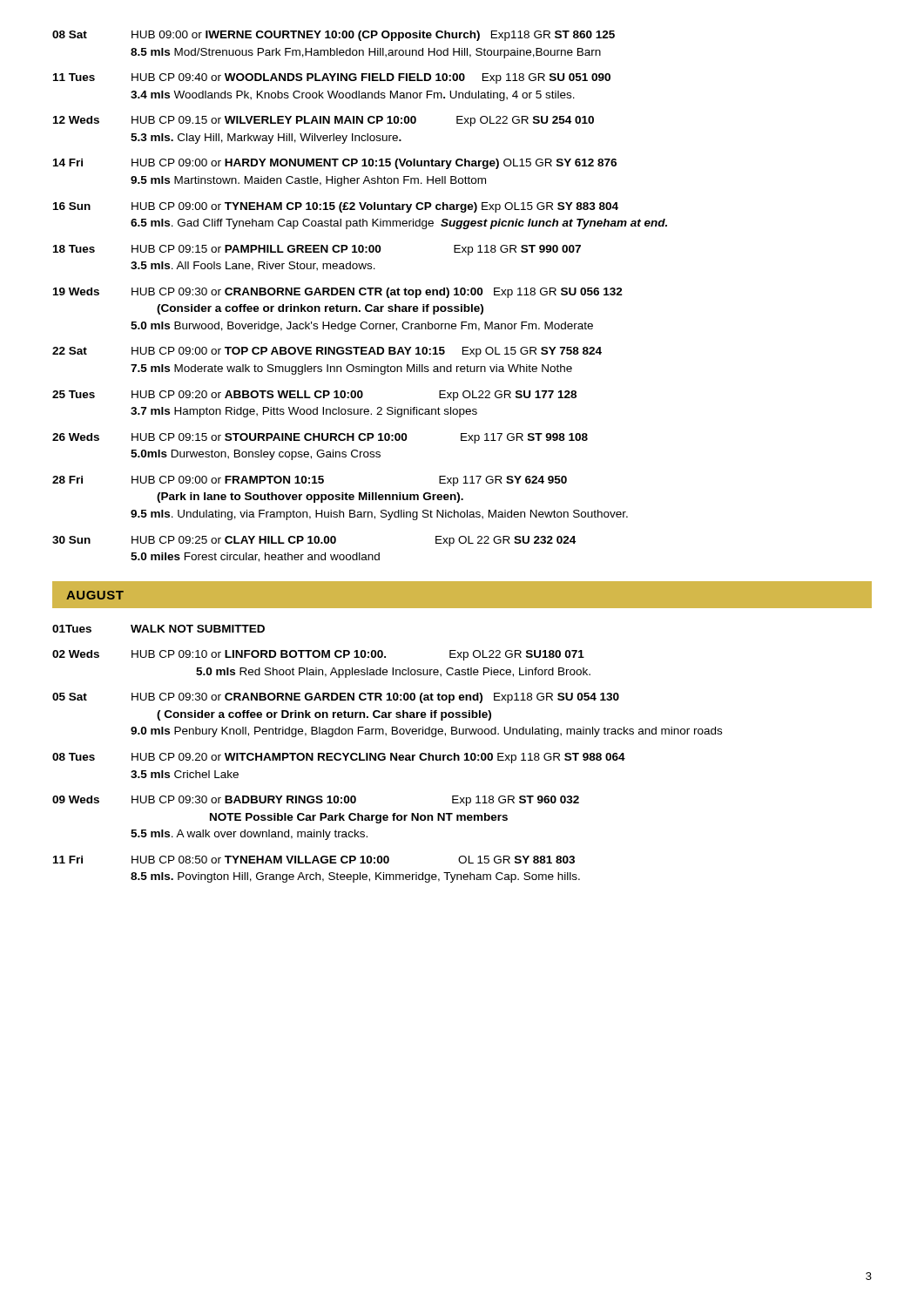This screenshot has width=924, height=1307.
Task: Select the section header
Action: (95, 594)
